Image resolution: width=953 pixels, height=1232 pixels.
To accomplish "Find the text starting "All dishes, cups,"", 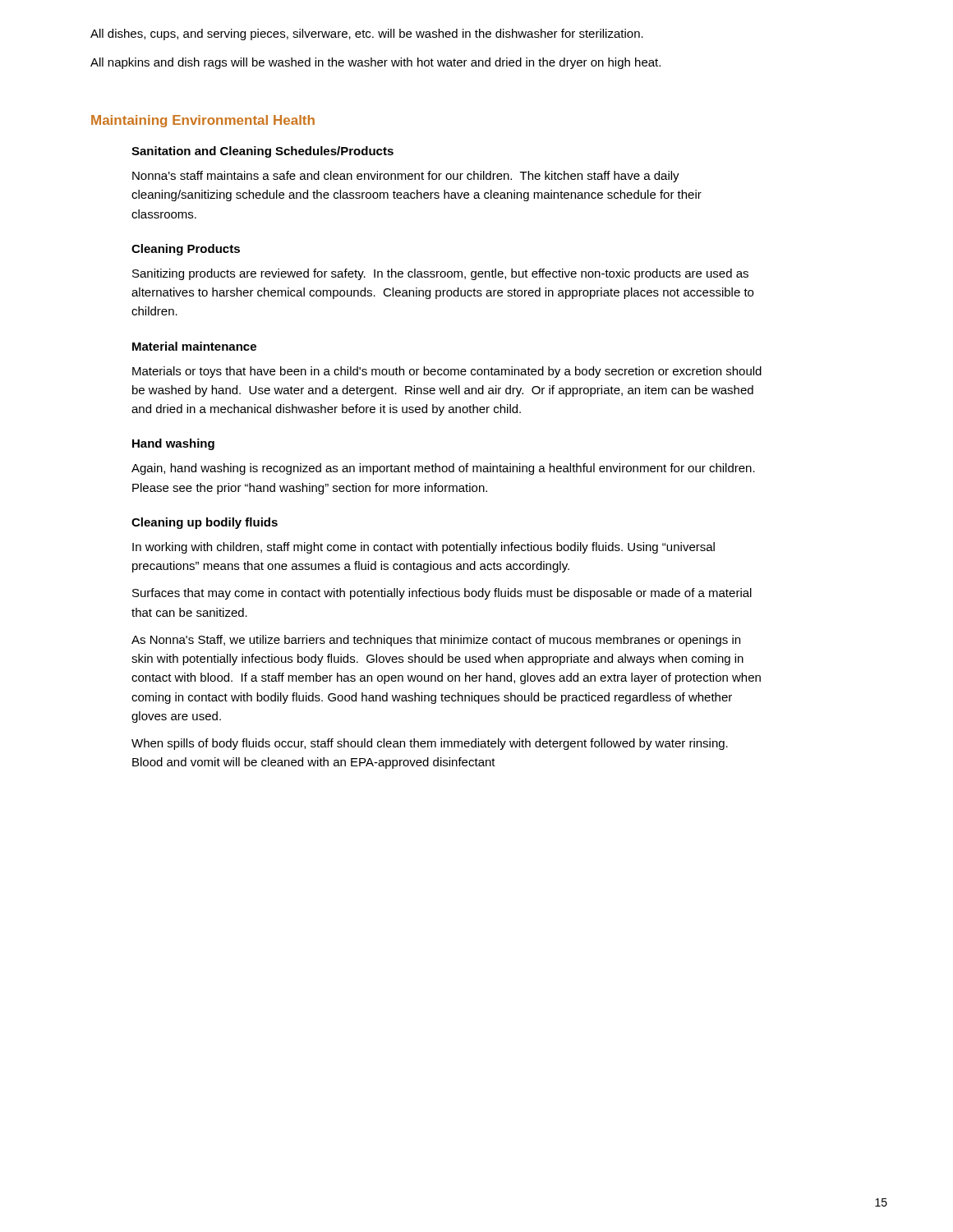I will [367, 33].
